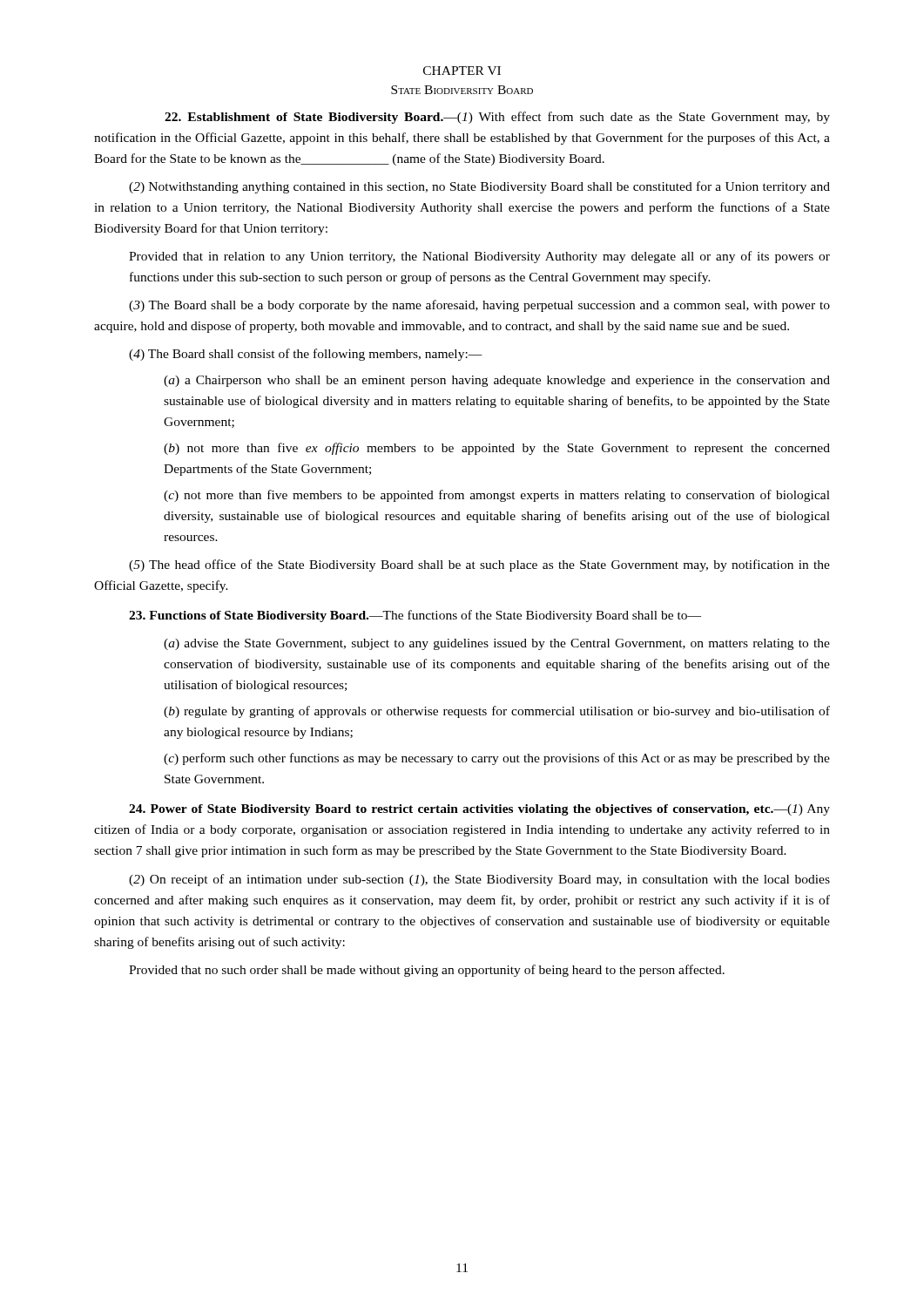Locate the text block that reads "(3) The Board shall be"

[x=462, y=315]
